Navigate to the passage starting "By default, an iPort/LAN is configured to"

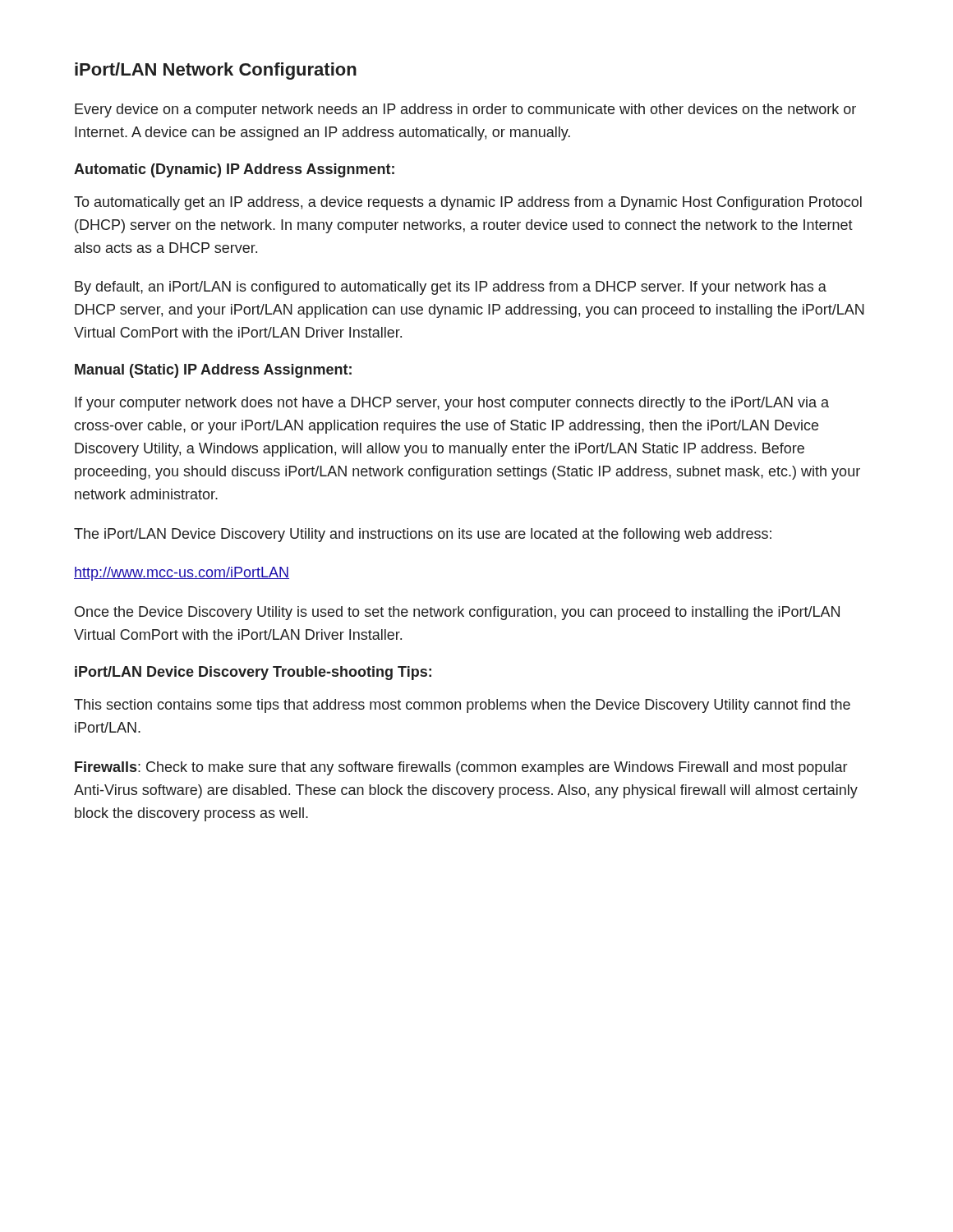[469, 310]
